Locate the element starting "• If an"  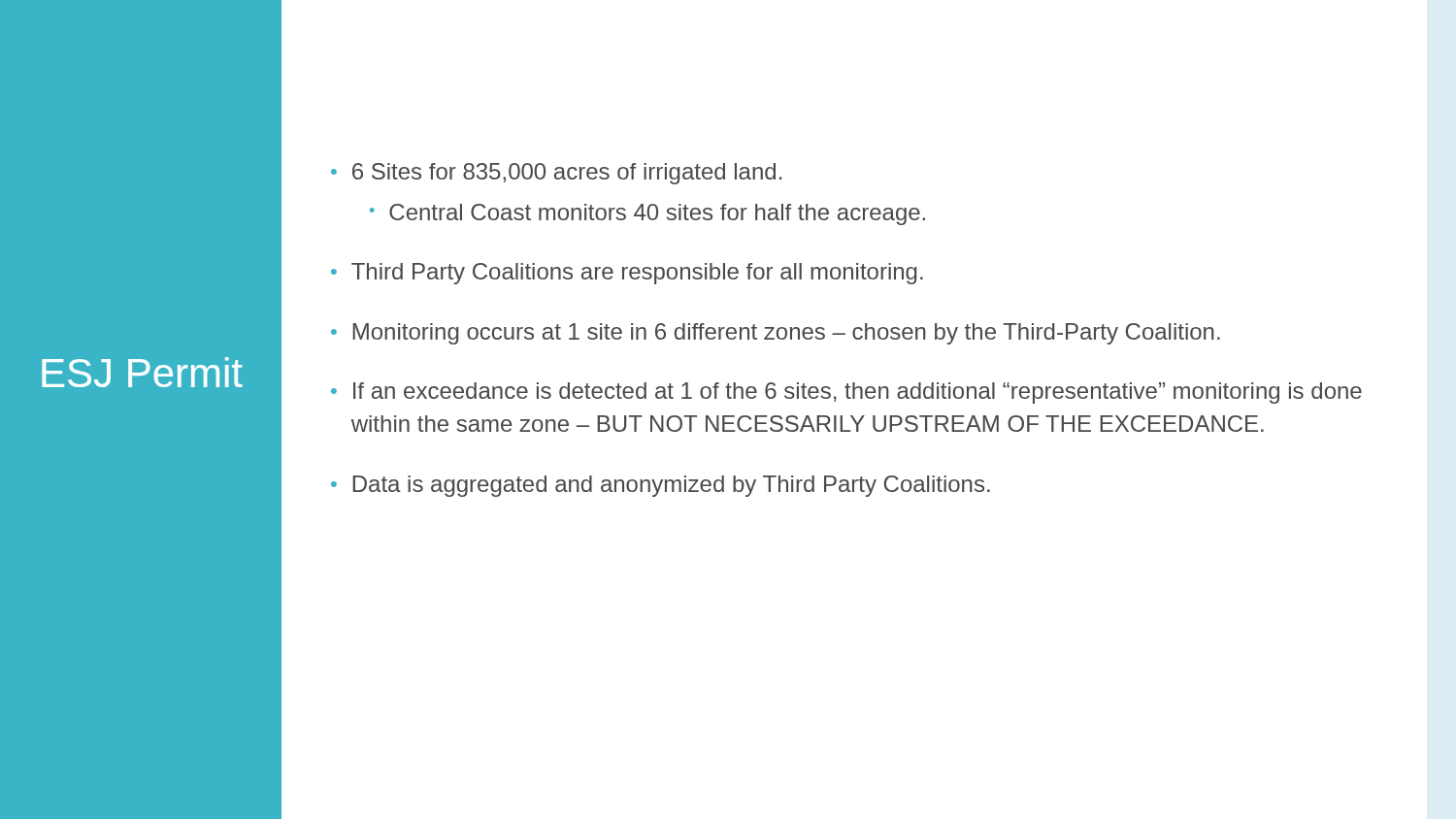coord(854,408)
